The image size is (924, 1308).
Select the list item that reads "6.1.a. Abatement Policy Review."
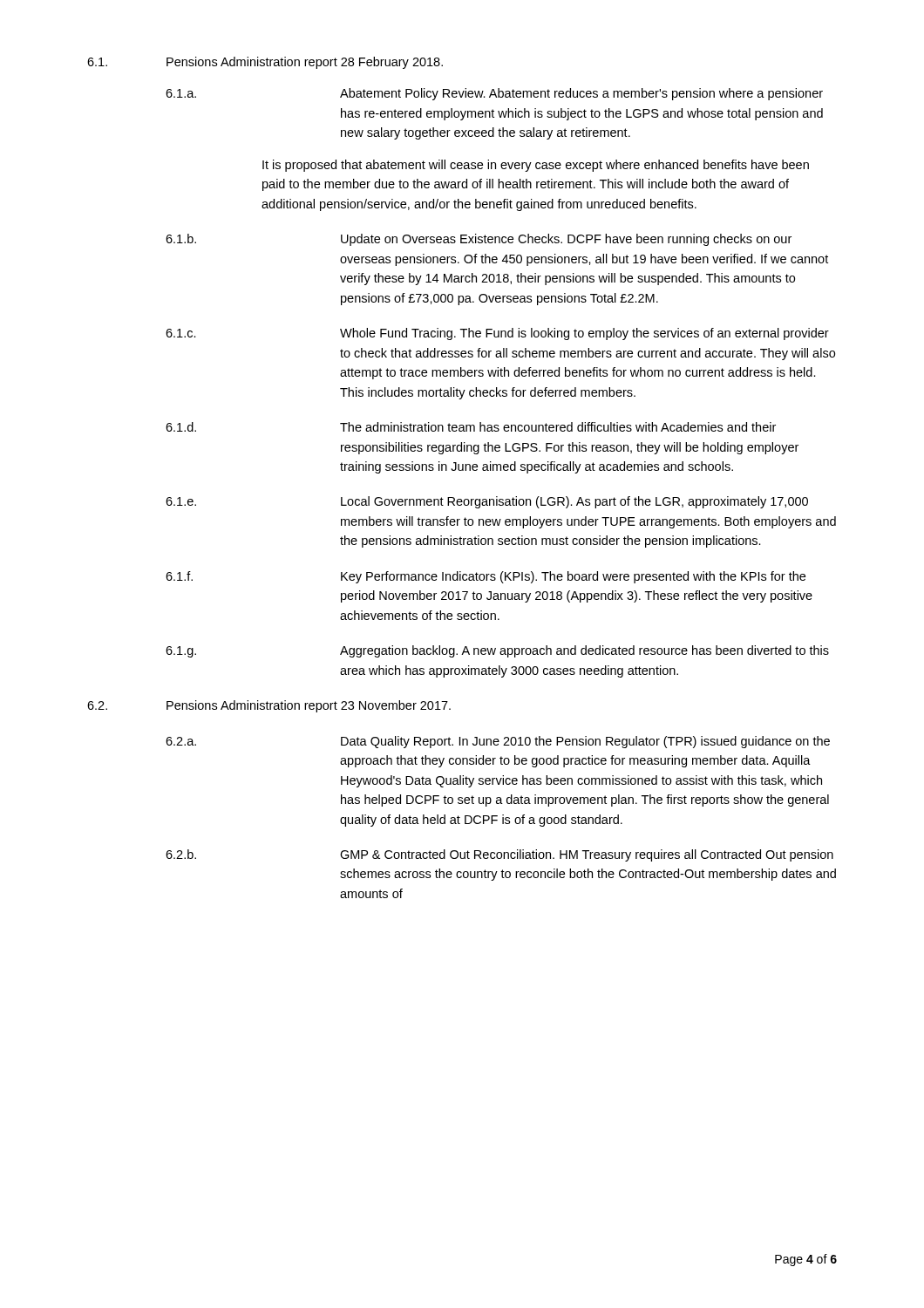coord(462,113)
